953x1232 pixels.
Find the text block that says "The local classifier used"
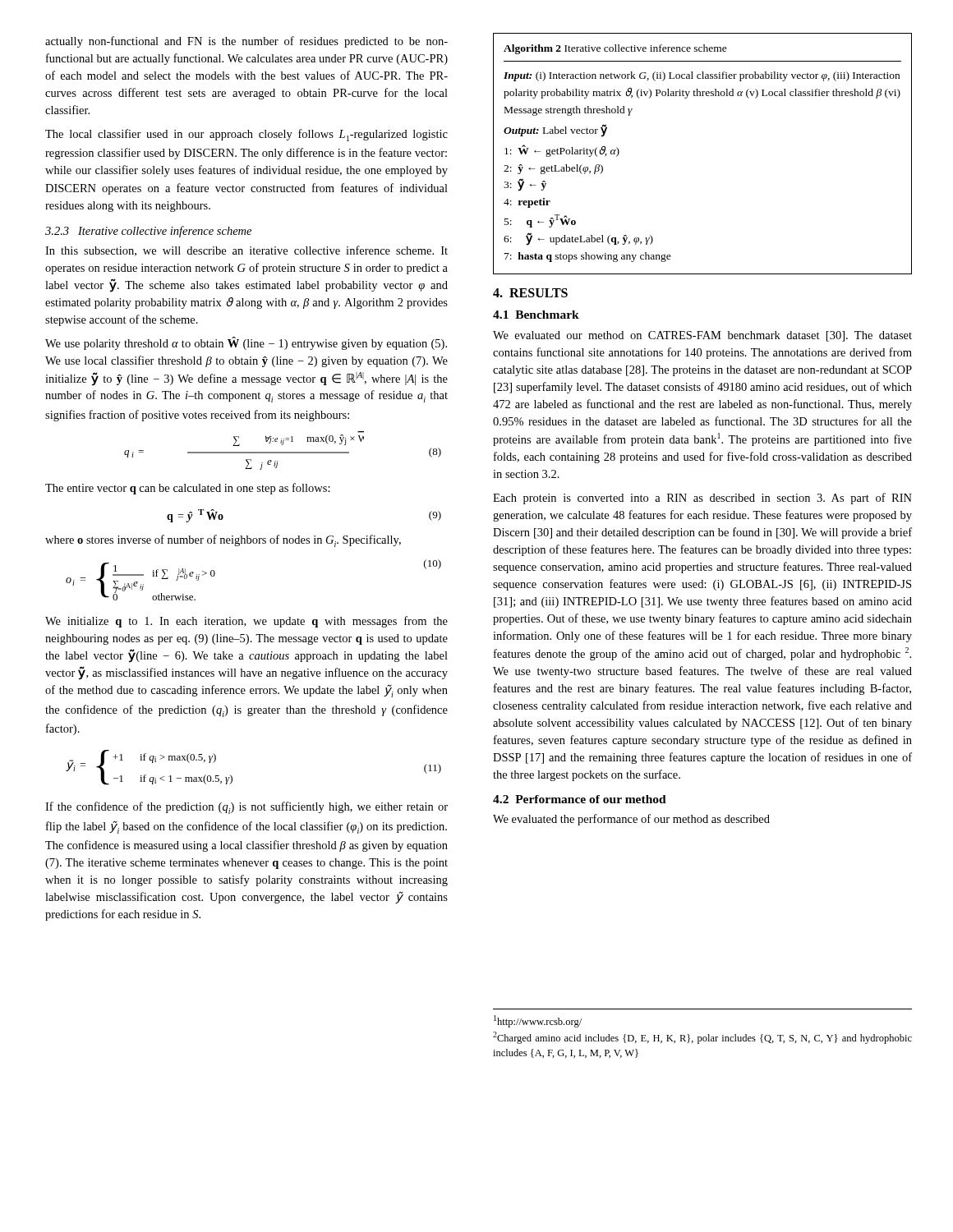pyautogui.click(x=246, y=170)
